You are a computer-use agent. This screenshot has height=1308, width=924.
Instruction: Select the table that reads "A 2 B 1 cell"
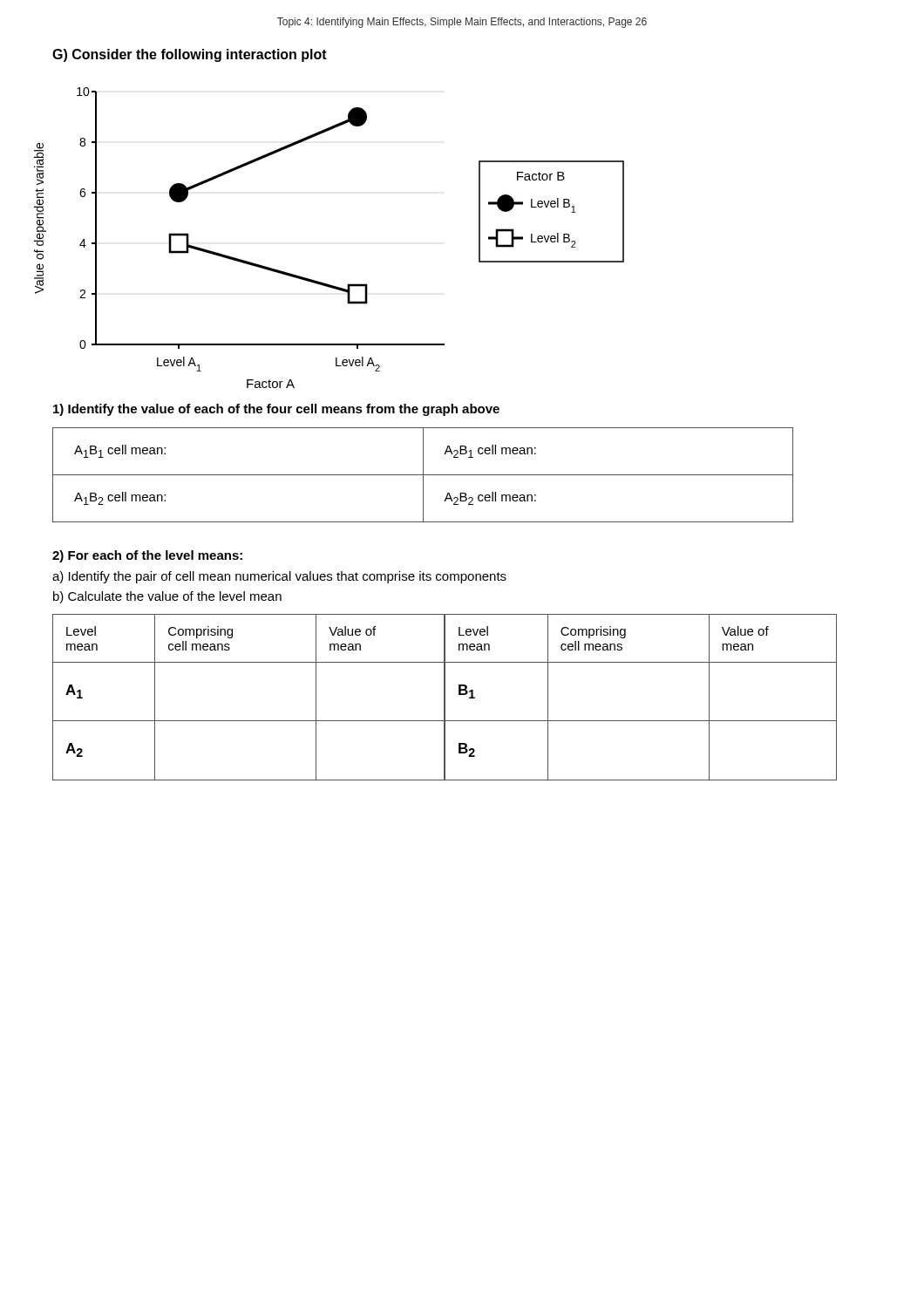pos(423,475)
